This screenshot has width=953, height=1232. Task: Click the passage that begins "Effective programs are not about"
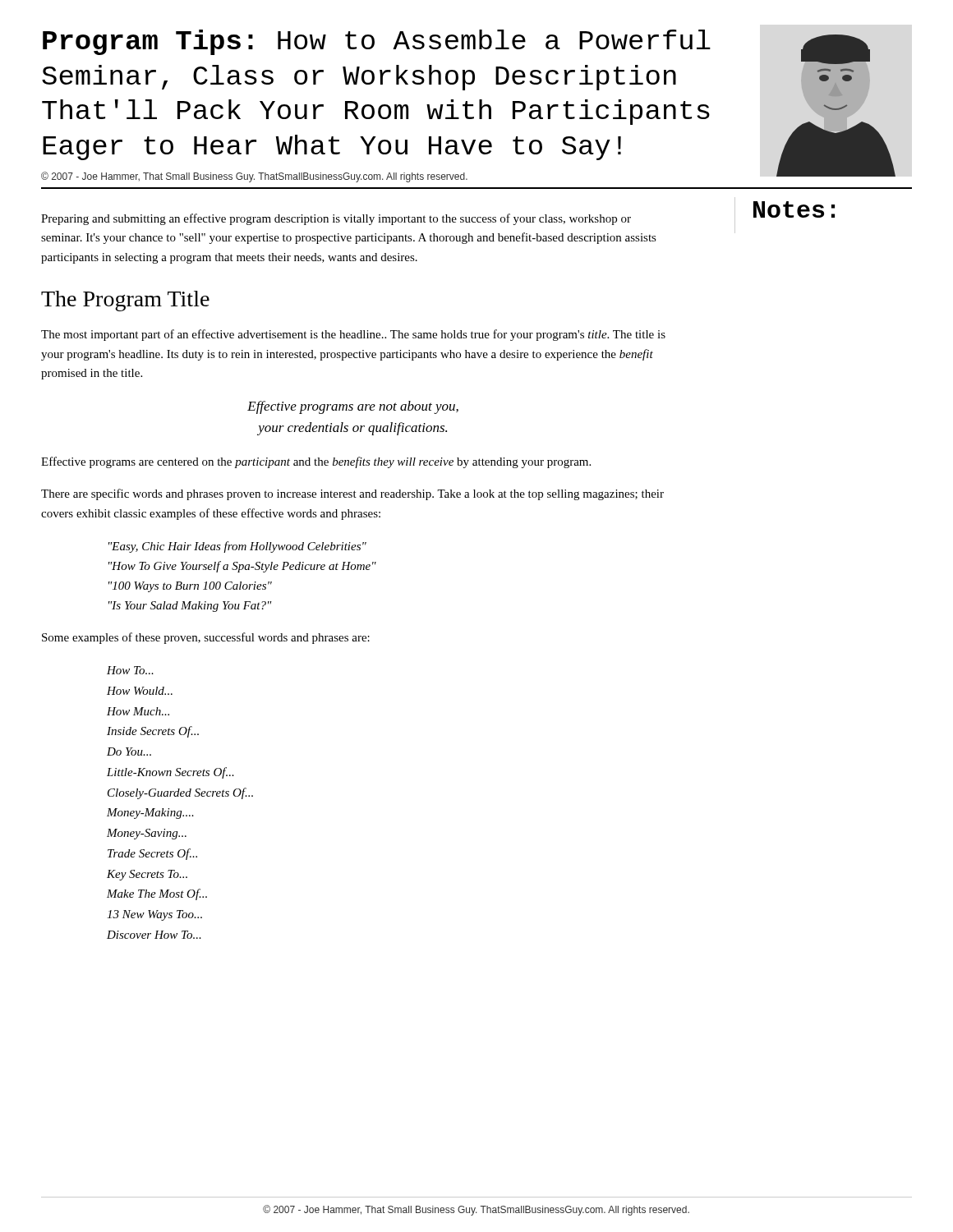[353, 417]
